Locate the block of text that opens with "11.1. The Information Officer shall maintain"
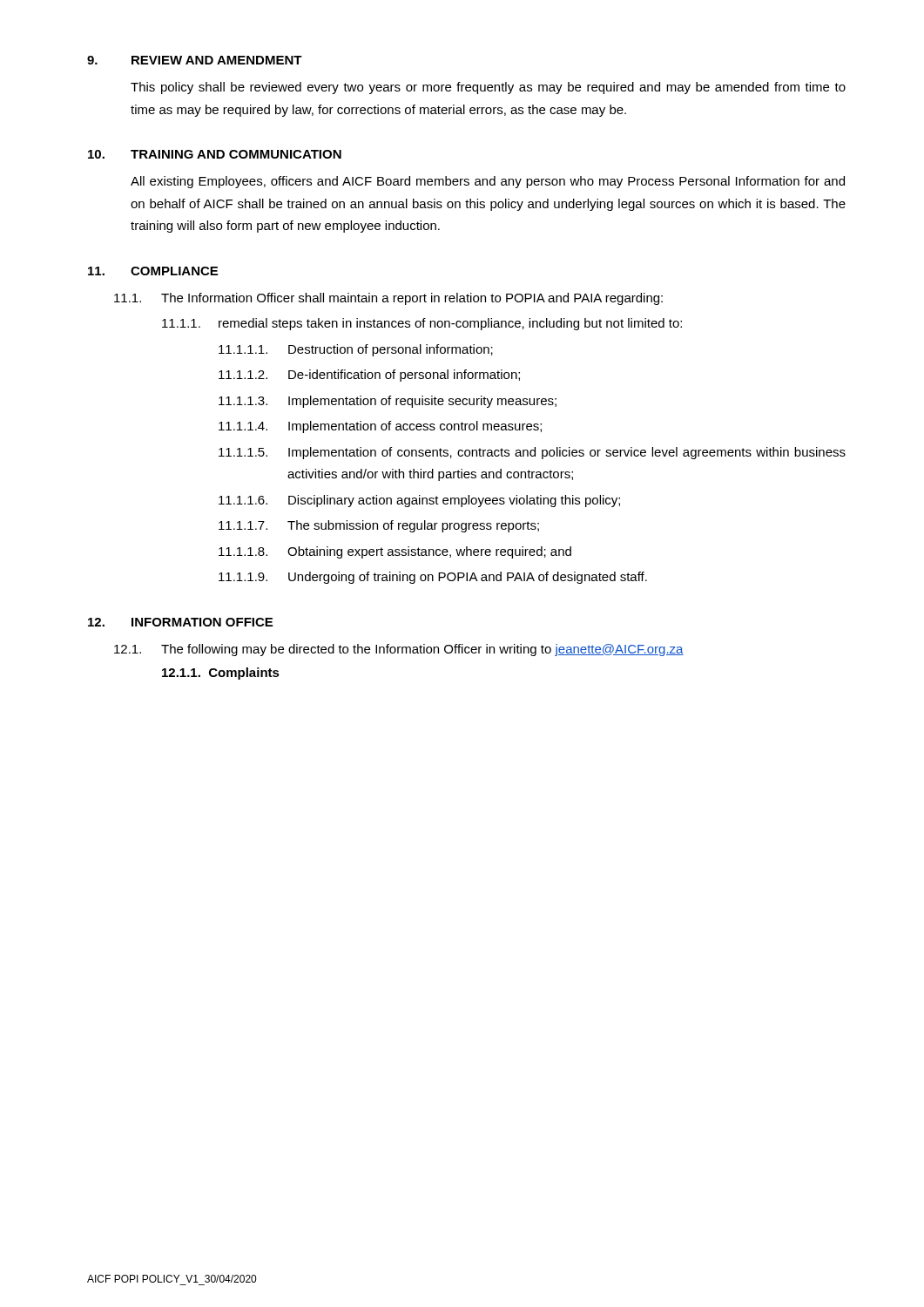This screenshot has height=1307, width=924. (479, 297)
